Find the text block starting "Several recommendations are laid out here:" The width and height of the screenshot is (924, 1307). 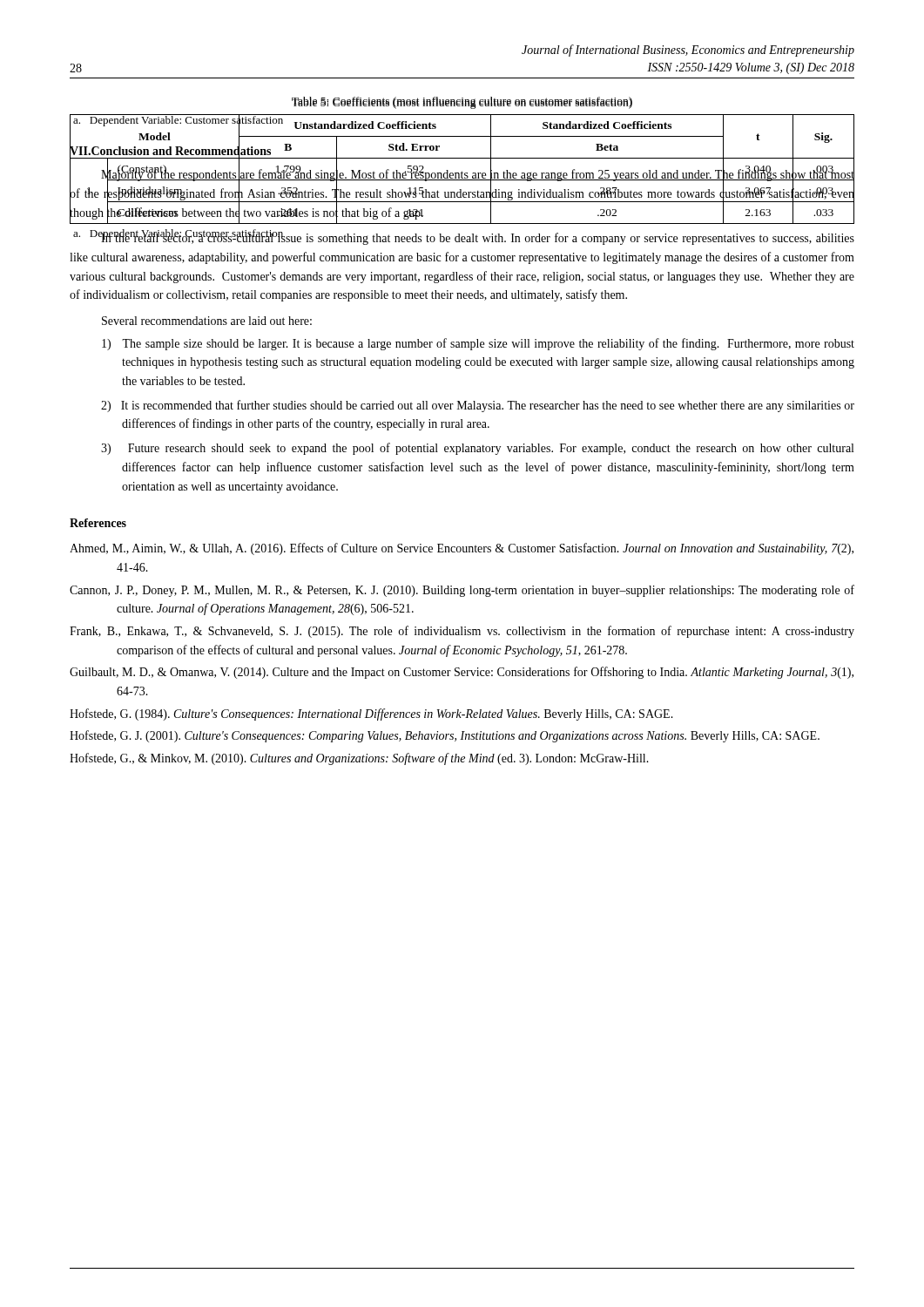point(207,321)
